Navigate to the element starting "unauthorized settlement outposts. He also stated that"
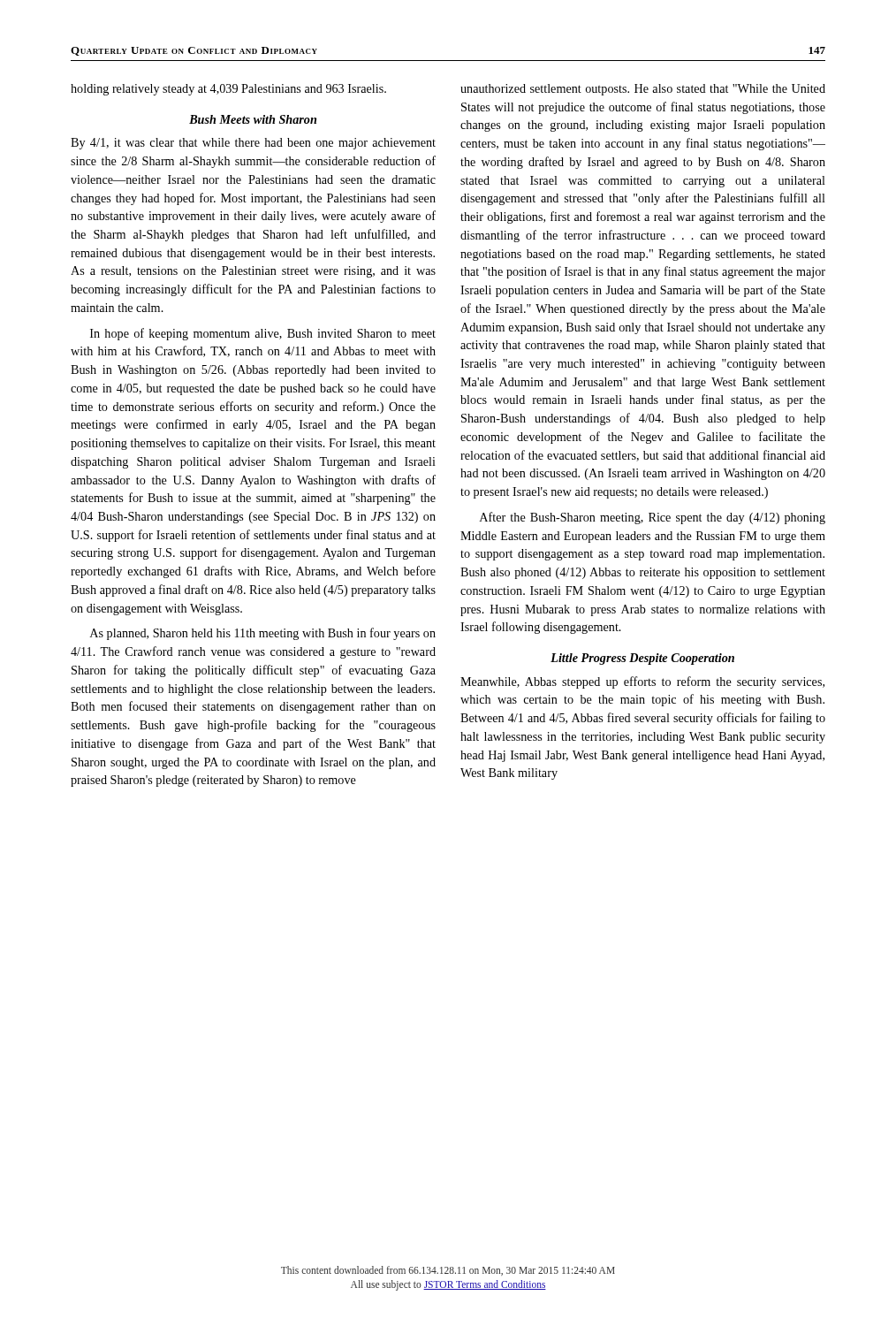 [643, 358]
